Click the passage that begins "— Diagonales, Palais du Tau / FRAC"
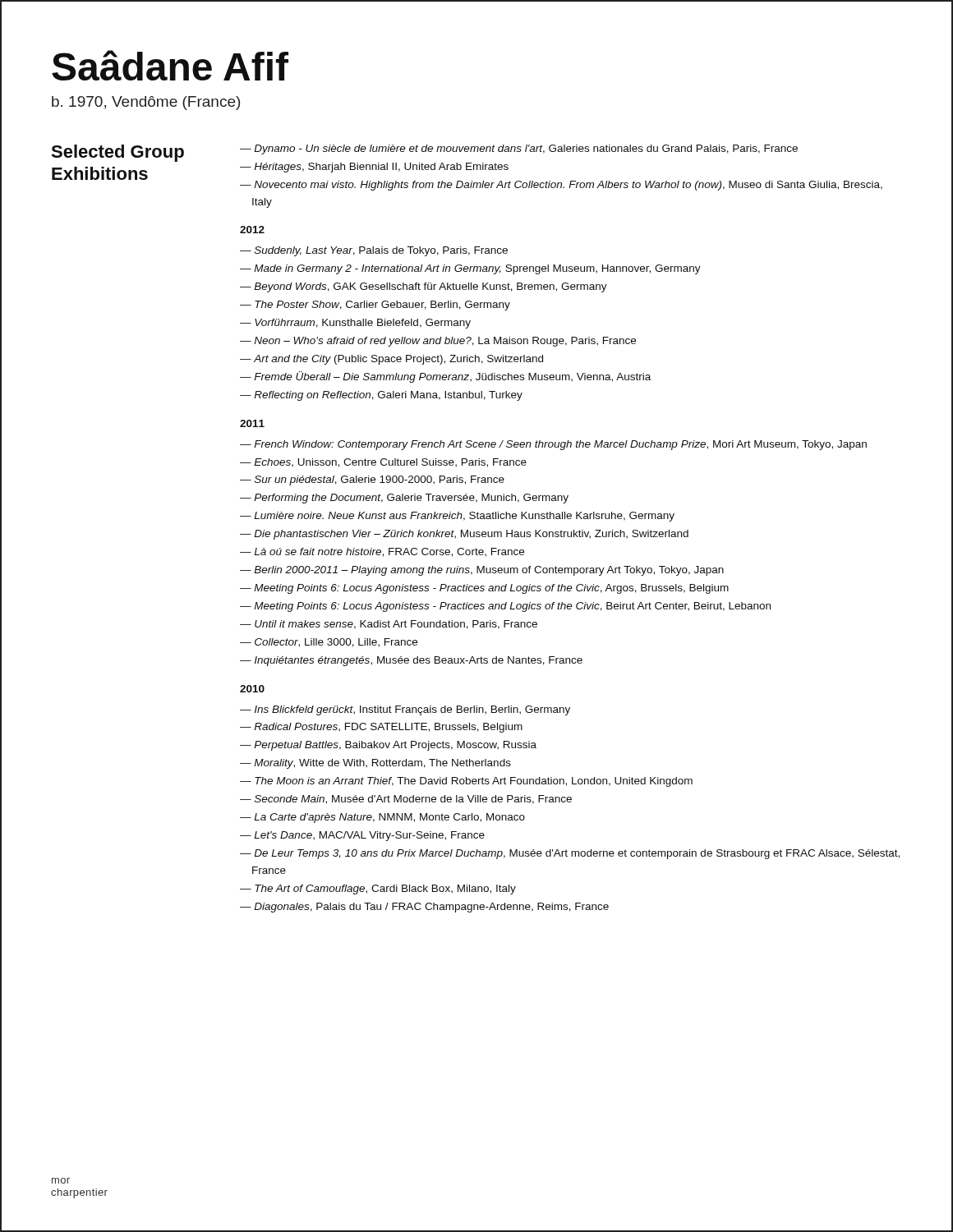Screen dimensions: 1232x953 click(x=424, y=906)
